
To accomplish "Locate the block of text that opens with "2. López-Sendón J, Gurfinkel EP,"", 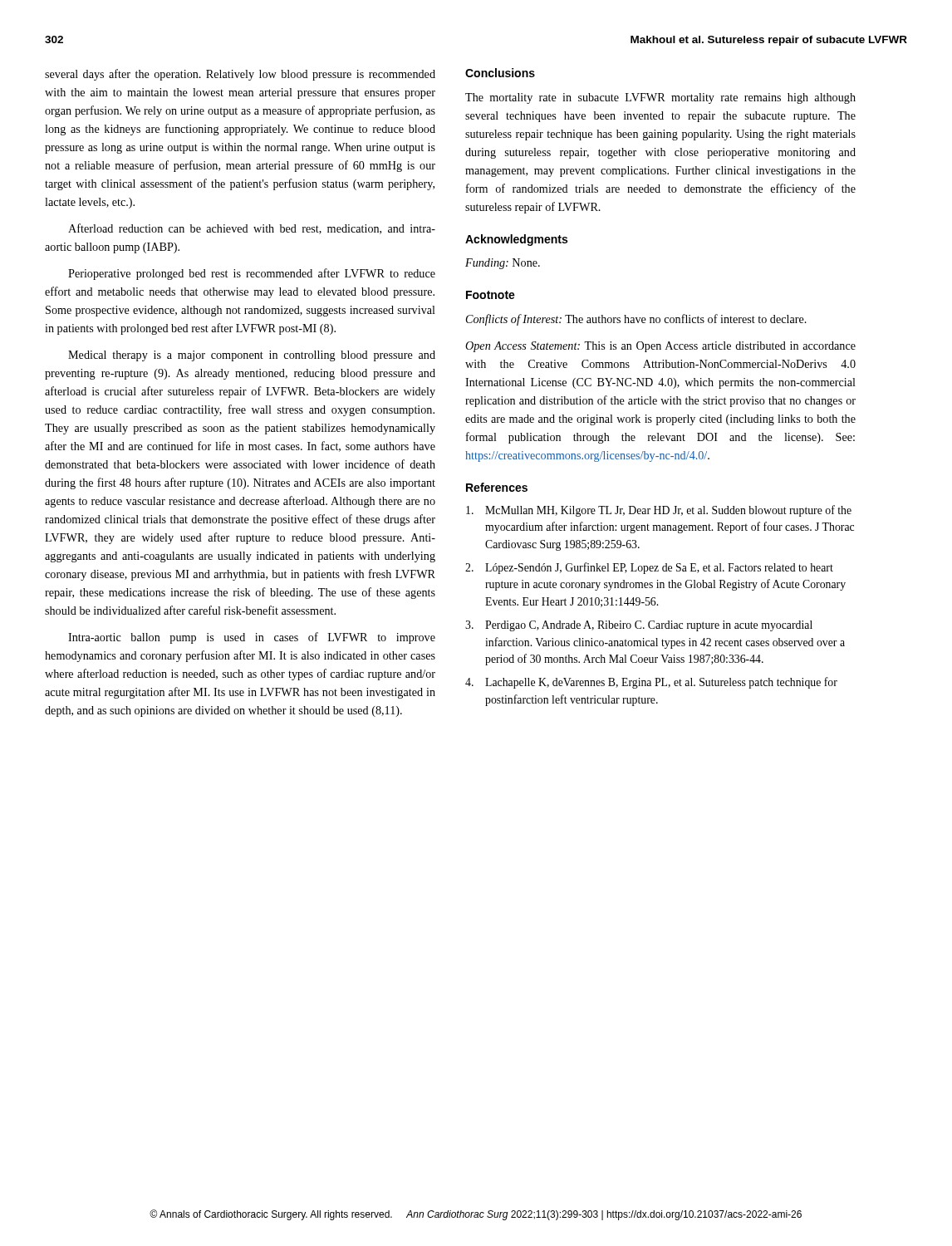I will [660, 585].
